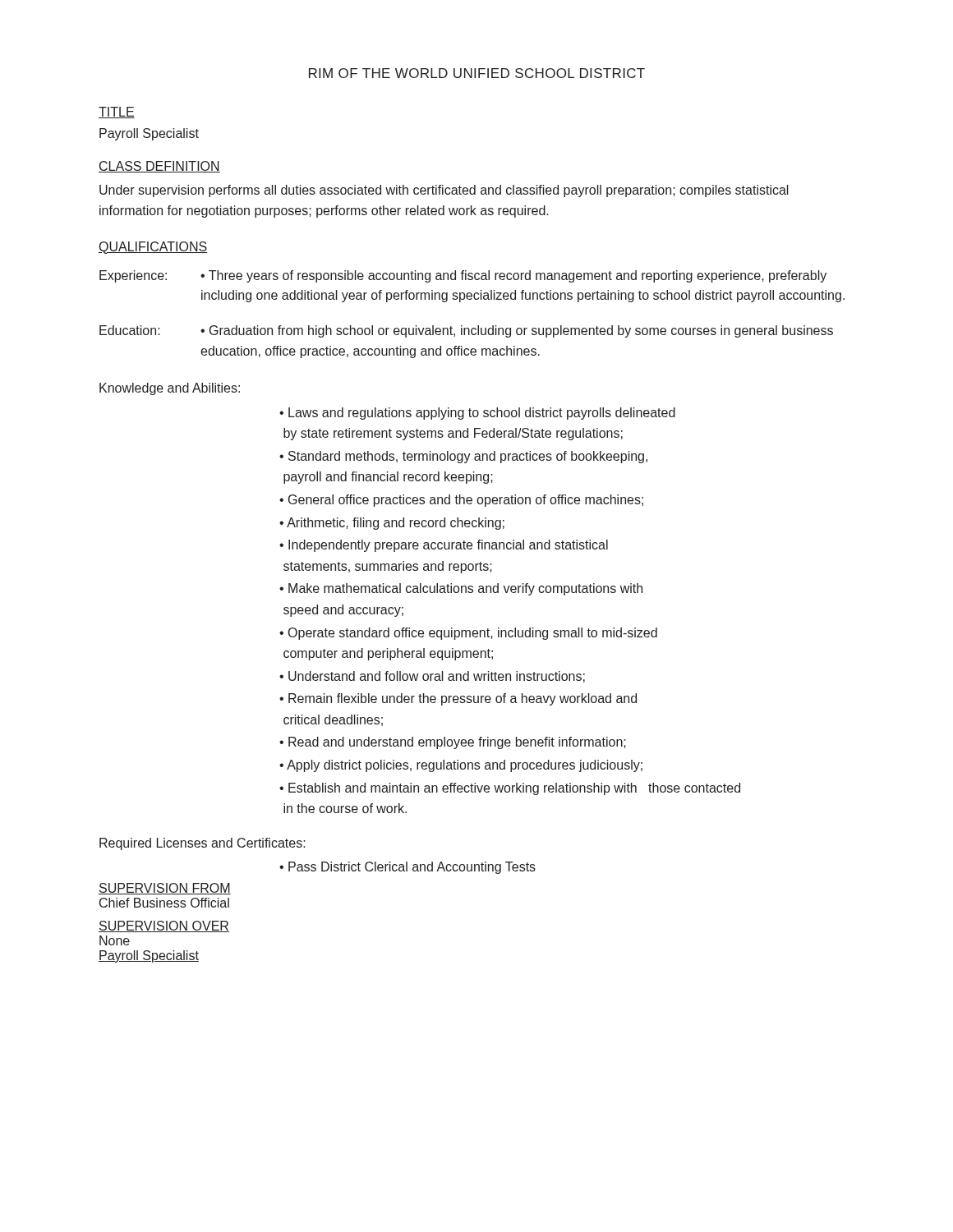Select the region starting "RIM OF THE WORLD UNIFIED"
The height and width of the screenshot is (1232, 953).
click(x=476, y=73)
